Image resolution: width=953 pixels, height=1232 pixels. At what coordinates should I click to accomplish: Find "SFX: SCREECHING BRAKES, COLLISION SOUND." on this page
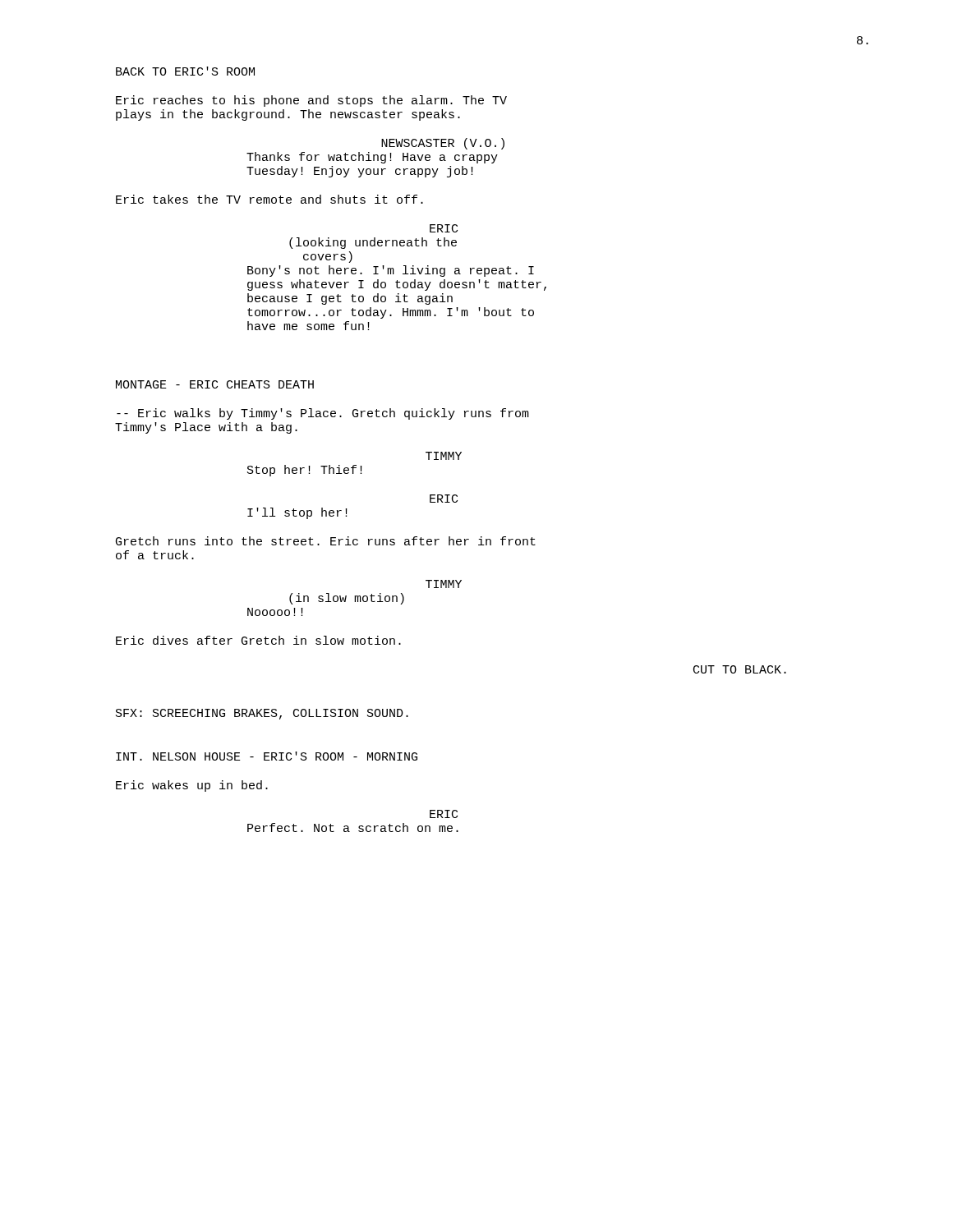tap(263, 714)
